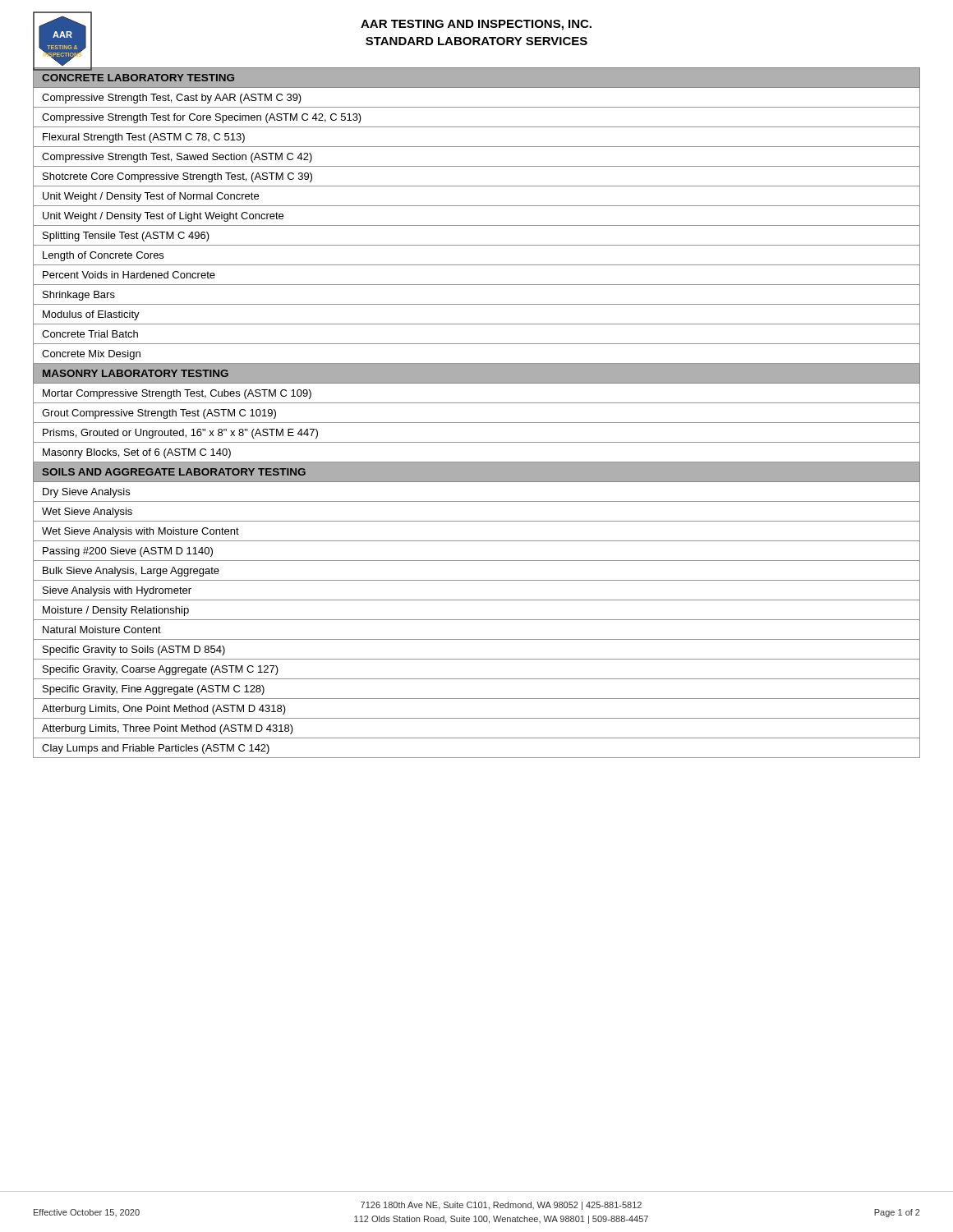Image resolution: width=953 pixels, height=1232 pixels.
Task: Locate the region starting "Mortar Compressive Strength Test,"
Action: pos(476,393)
